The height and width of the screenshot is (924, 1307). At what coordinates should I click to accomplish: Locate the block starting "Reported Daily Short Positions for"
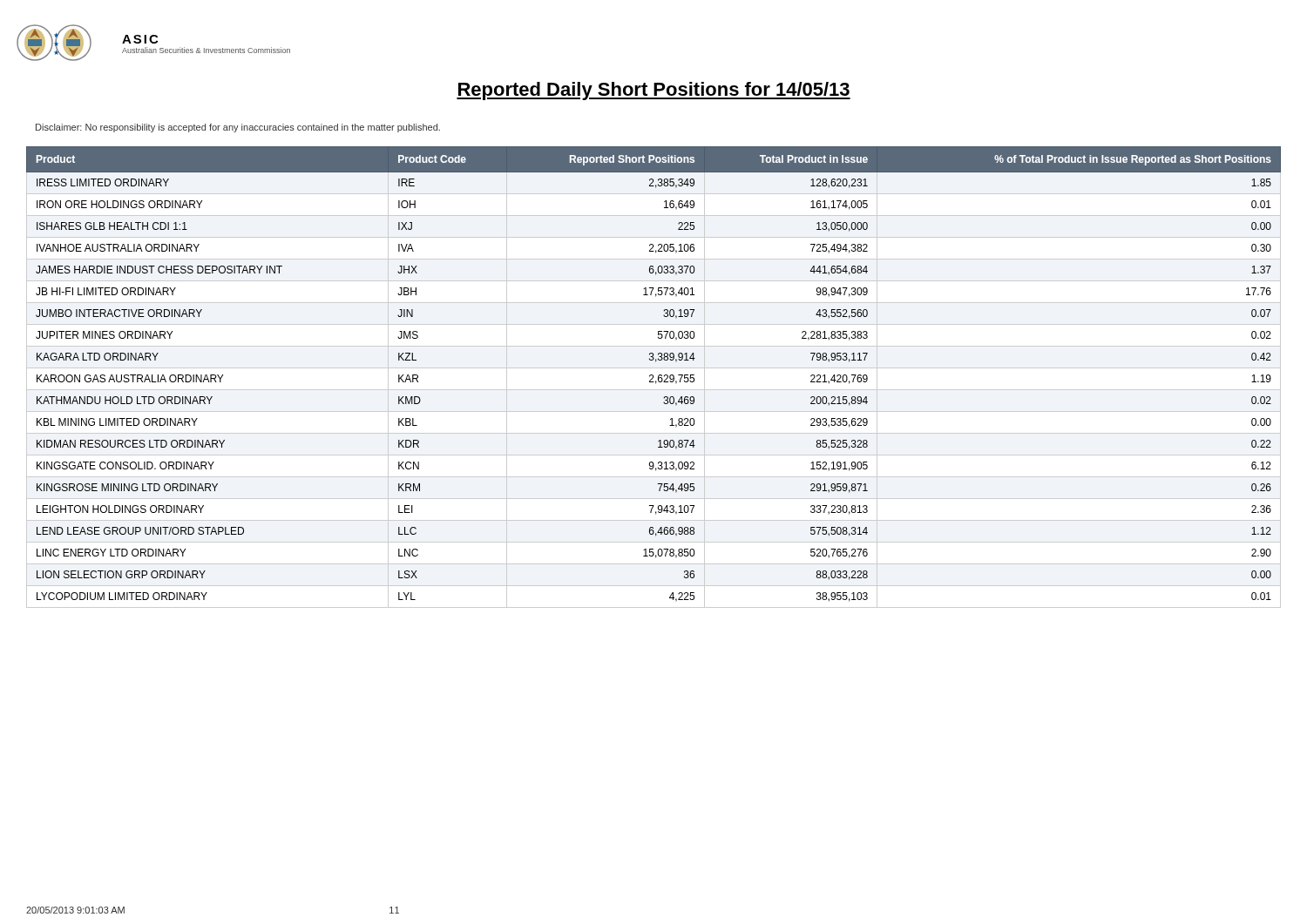click(x=654, y=90)
